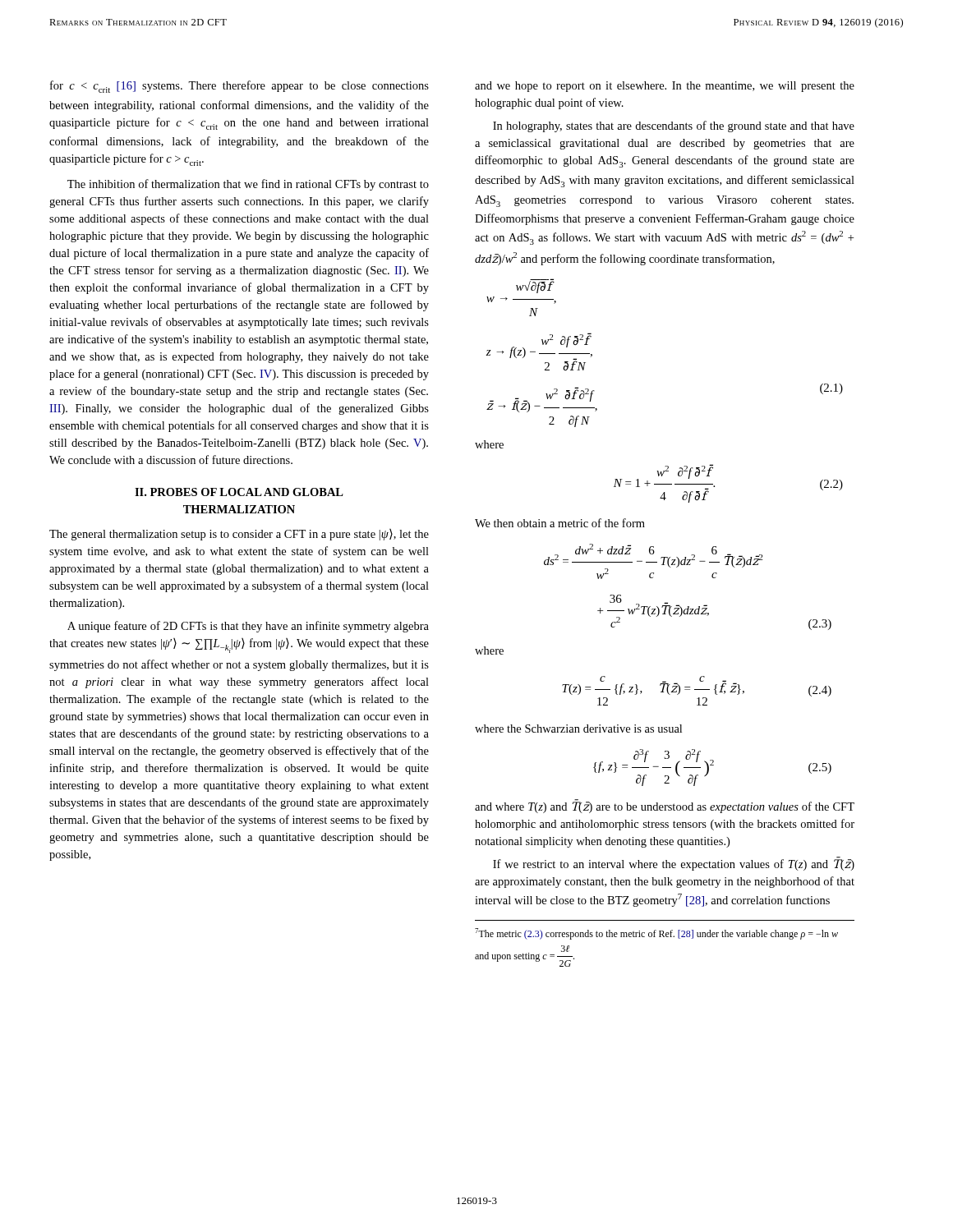The width and height of the screenshot is (953, 1232).
Task: Click on the block starting "N = 1 + w2 4 ∂2f"
Action: [665, 484]
